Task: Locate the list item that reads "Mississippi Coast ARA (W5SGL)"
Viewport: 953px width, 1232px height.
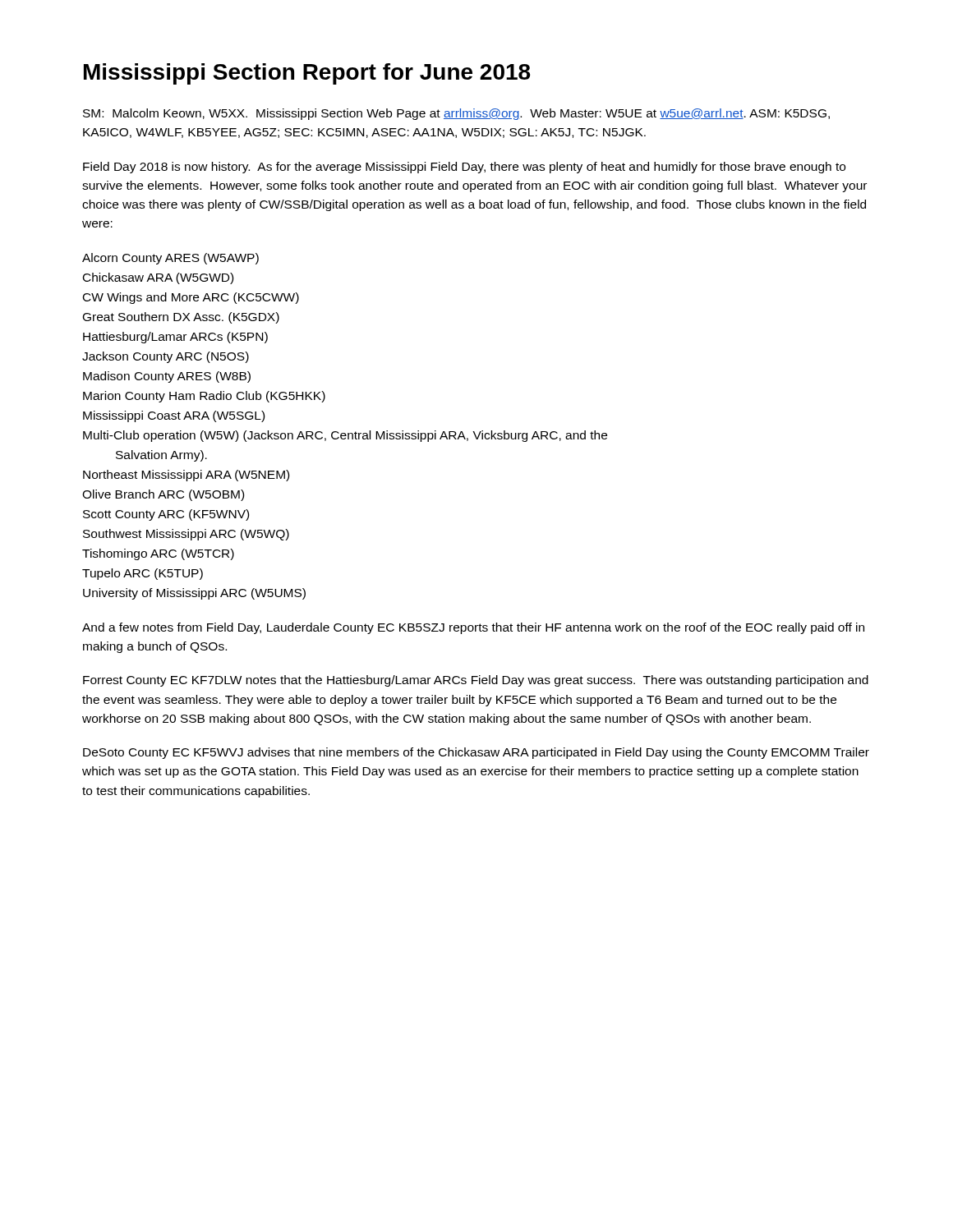Action: (174, 415)
